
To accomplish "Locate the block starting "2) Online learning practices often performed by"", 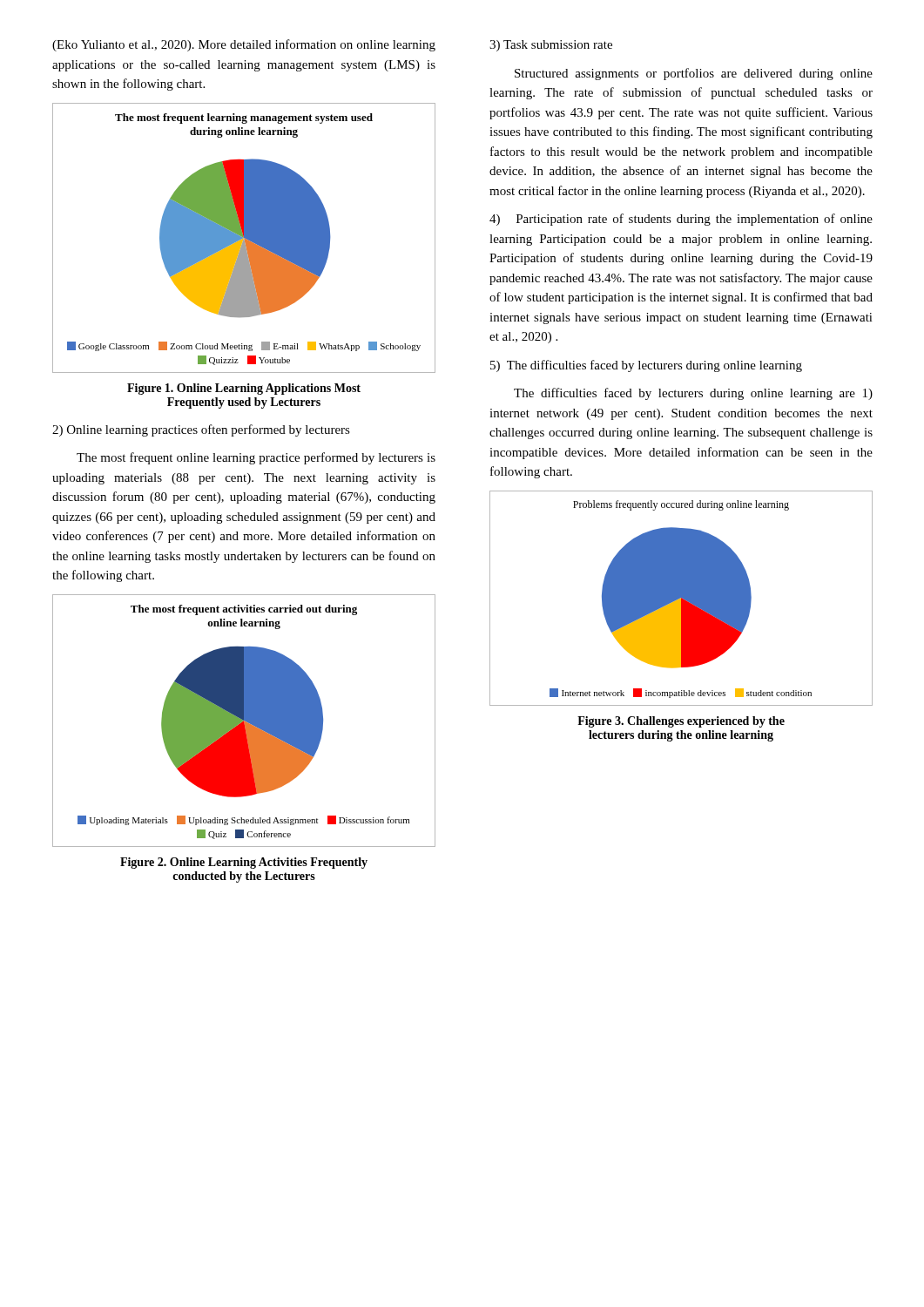I will pyautogui.click(x=201, y=429).
